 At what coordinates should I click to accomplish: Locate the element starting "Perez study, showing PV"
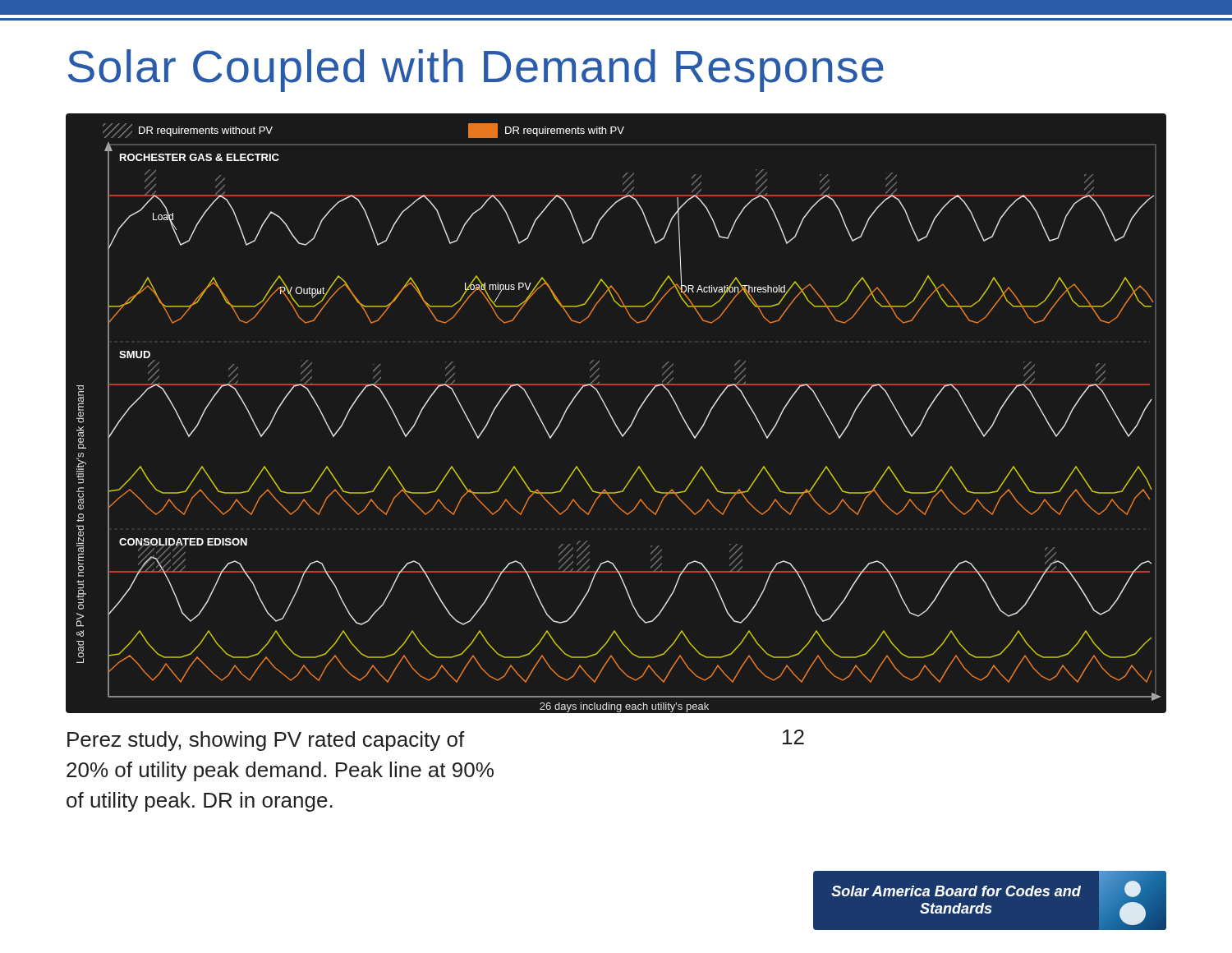coord(280,770)
